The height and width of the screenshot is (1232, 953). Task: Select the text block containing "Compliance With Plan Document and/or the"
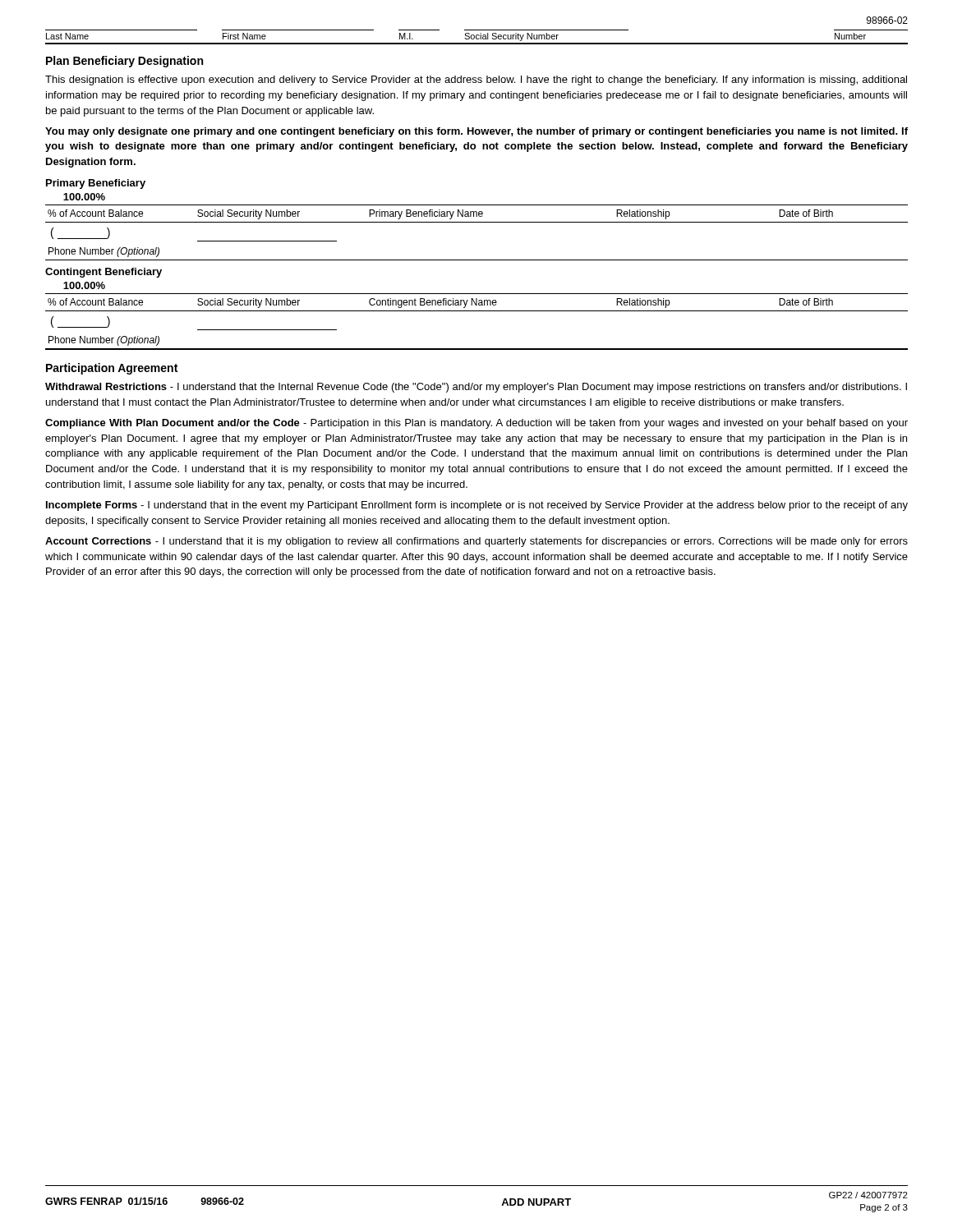(x=476, y=453)
